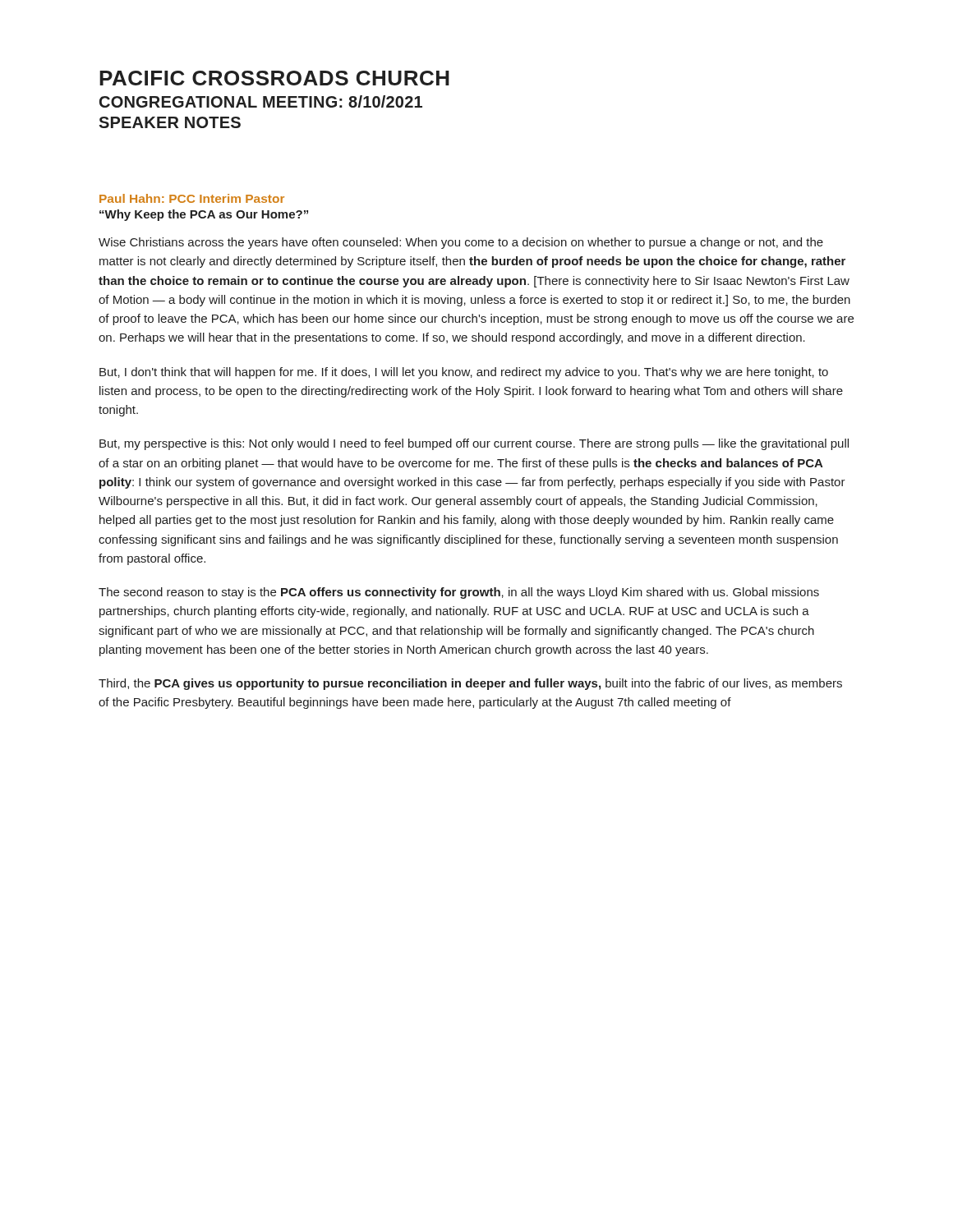
Task: Click the passage that begins "Third, the PCA gives us opportunity"
Action: coord(471,693)
